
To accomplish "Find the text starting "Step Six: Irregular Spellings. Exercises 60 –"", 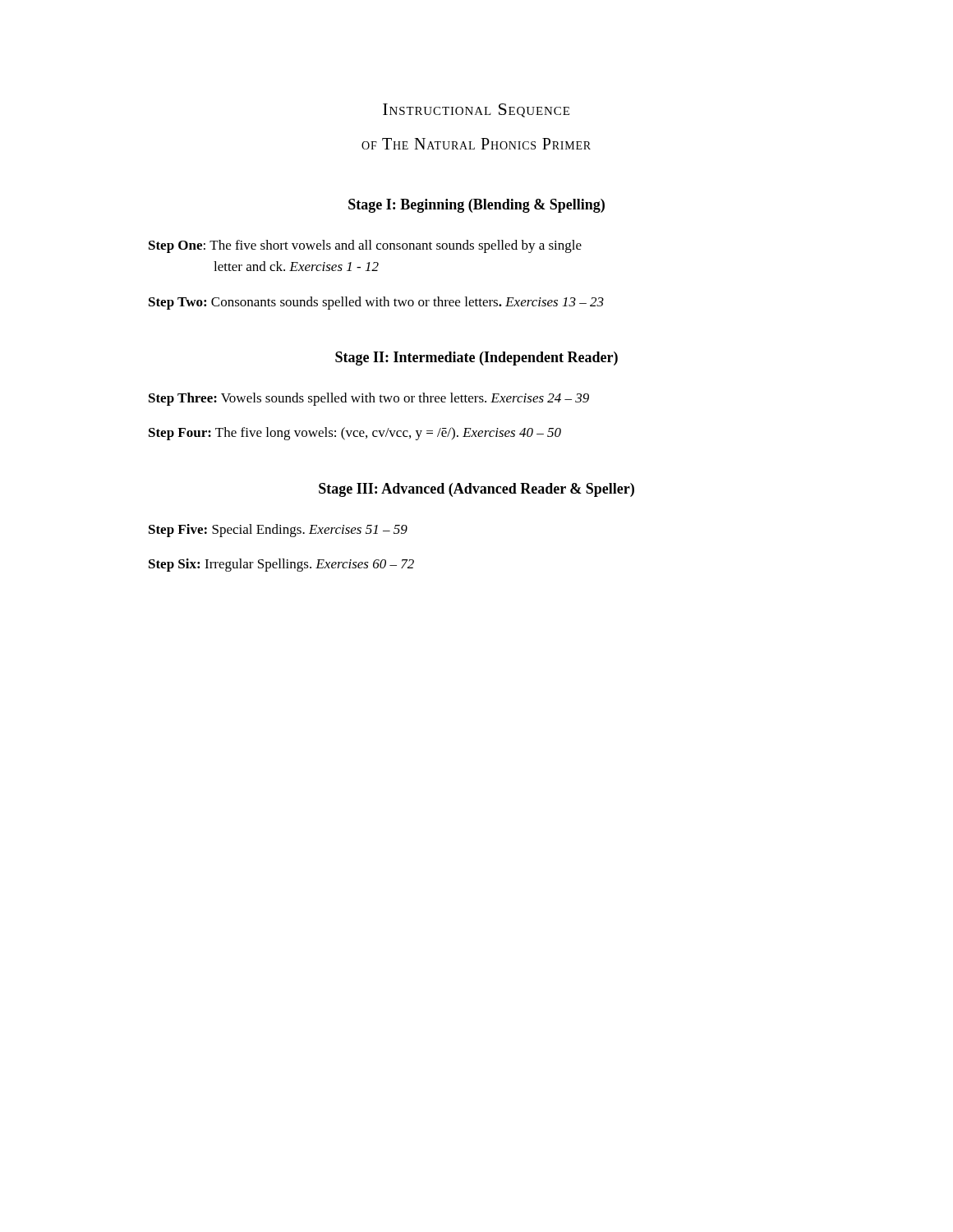I will pos(281,564).
